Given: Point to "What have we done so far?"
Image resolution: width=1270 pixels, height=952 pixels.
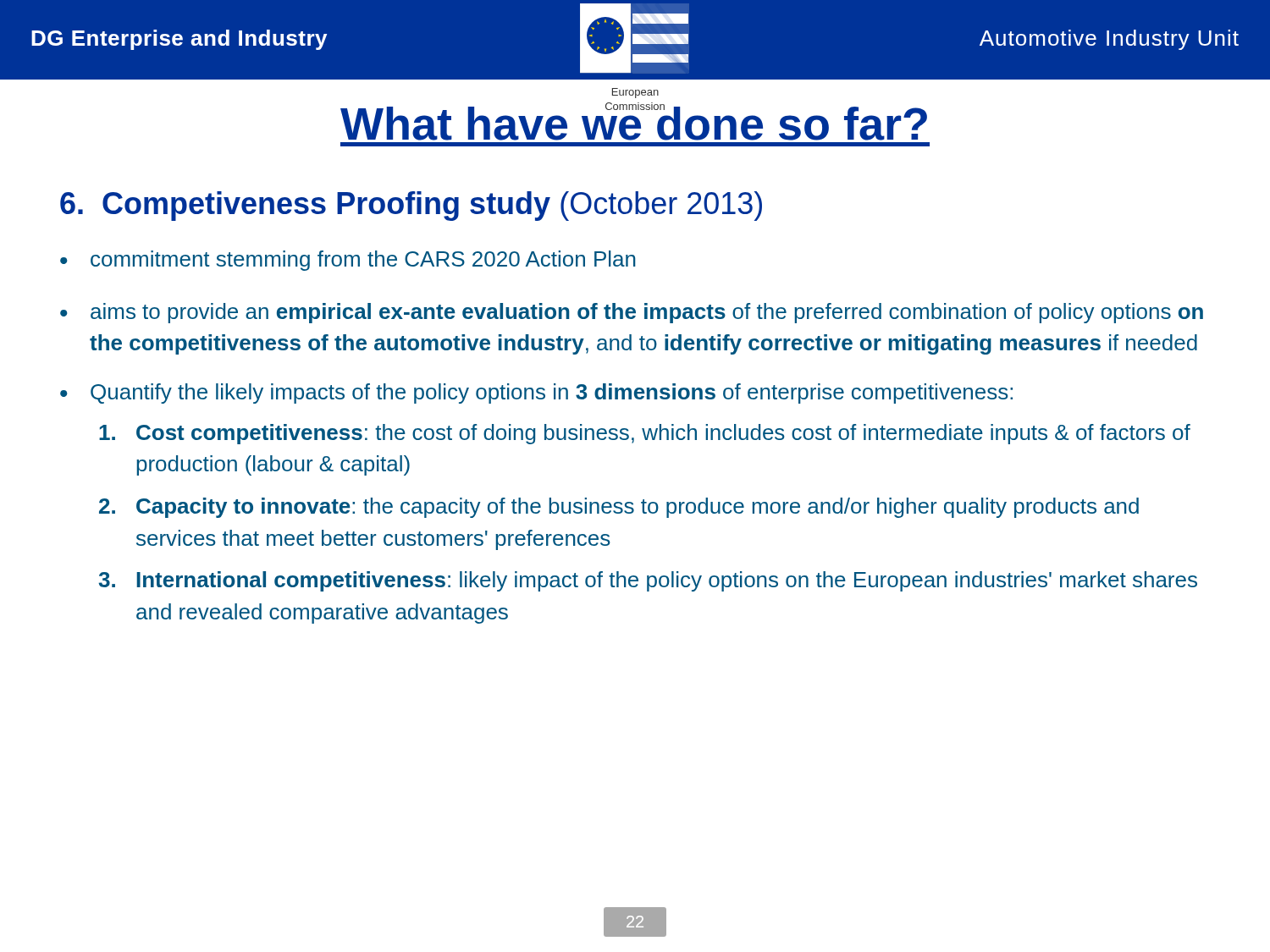Looking at the screenshot, I should coord(635,124).
